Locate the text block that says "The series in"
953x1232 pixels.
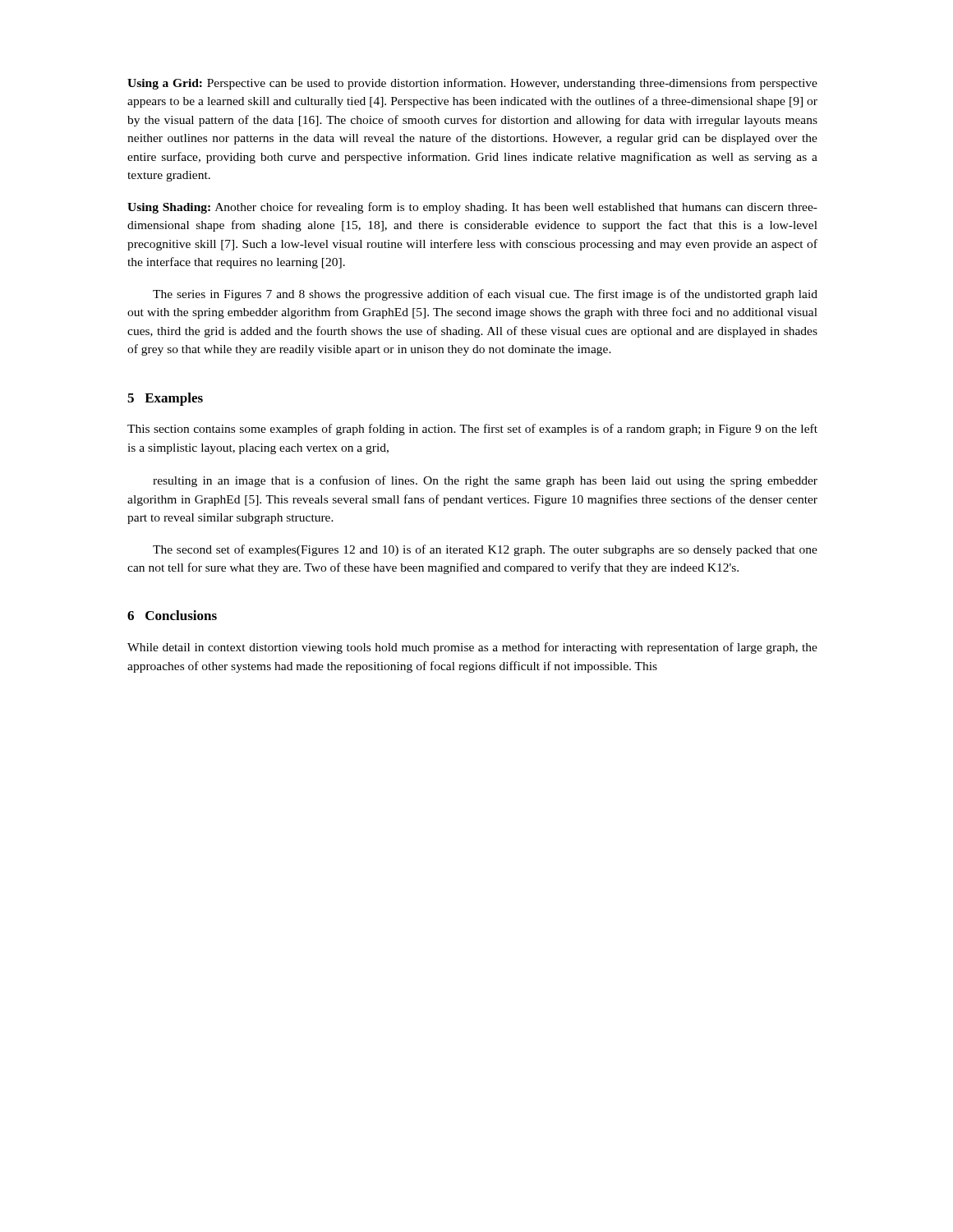pos(472,322)
